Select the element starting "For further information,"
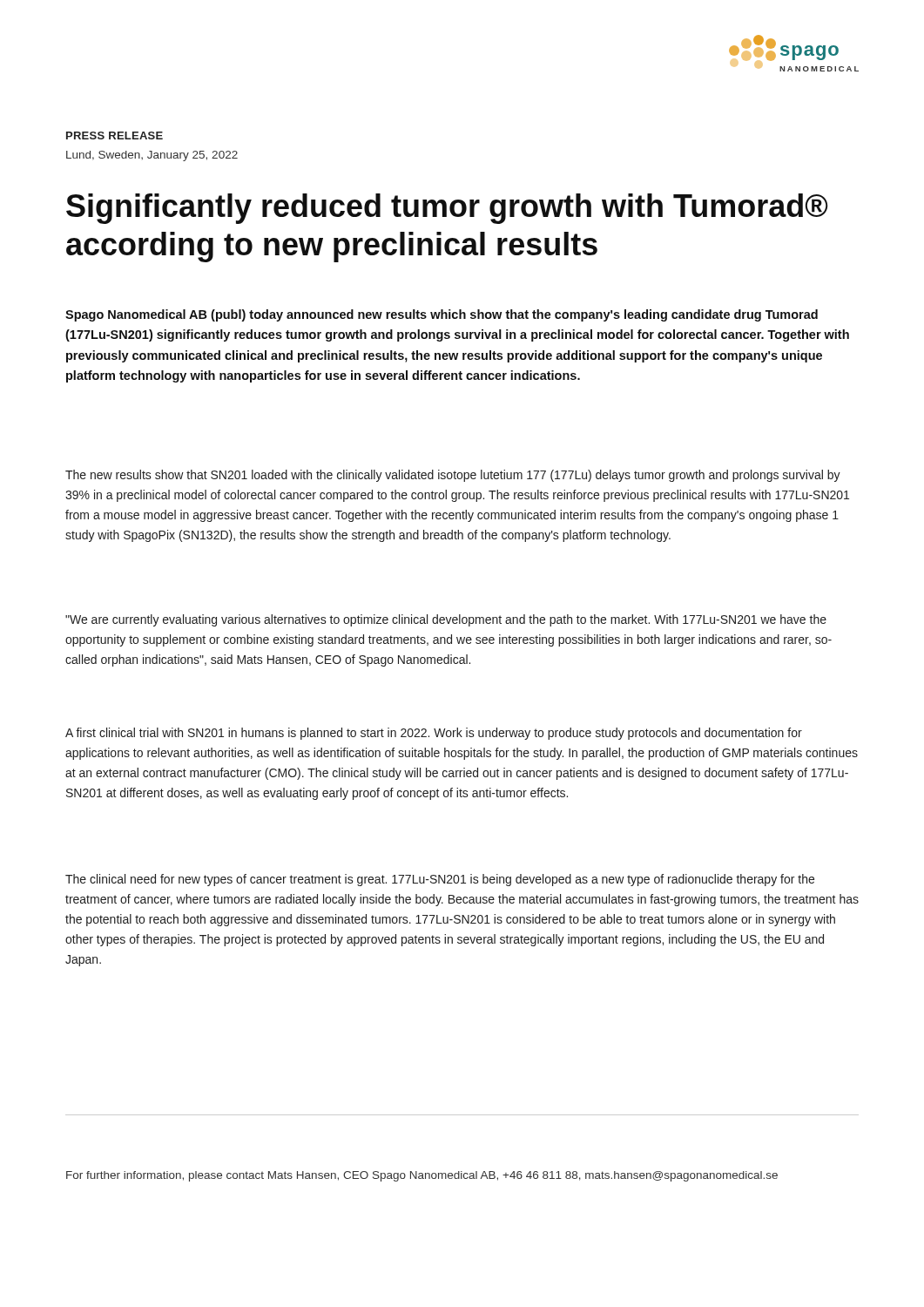 pyautogui.click(x=422, y=1175)
